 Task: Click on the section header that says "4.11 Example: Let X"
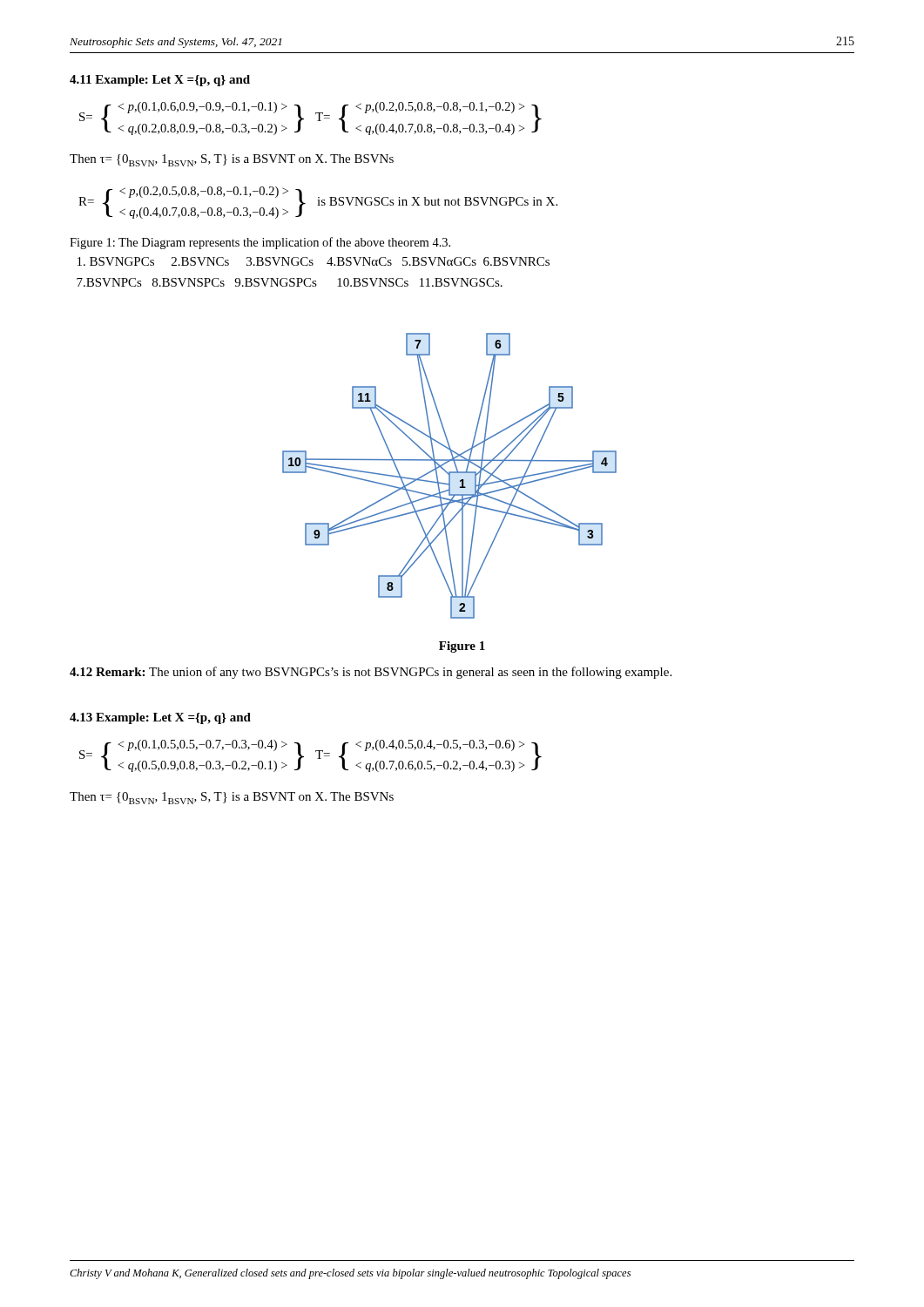coord(160,79)
